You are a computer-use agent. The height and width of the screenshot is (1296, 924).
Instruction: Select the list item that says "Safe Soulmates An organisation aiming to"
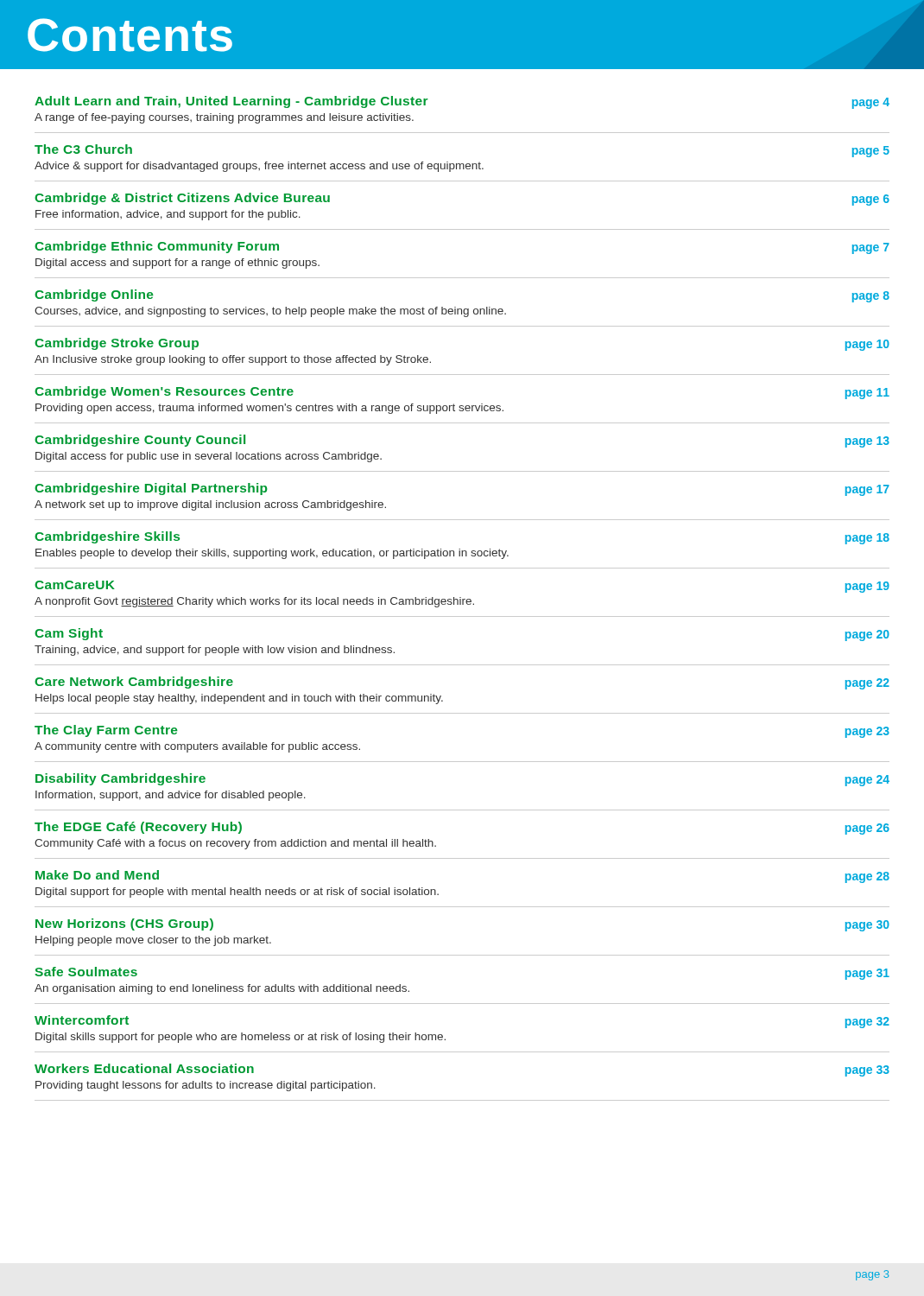[91, 973]
